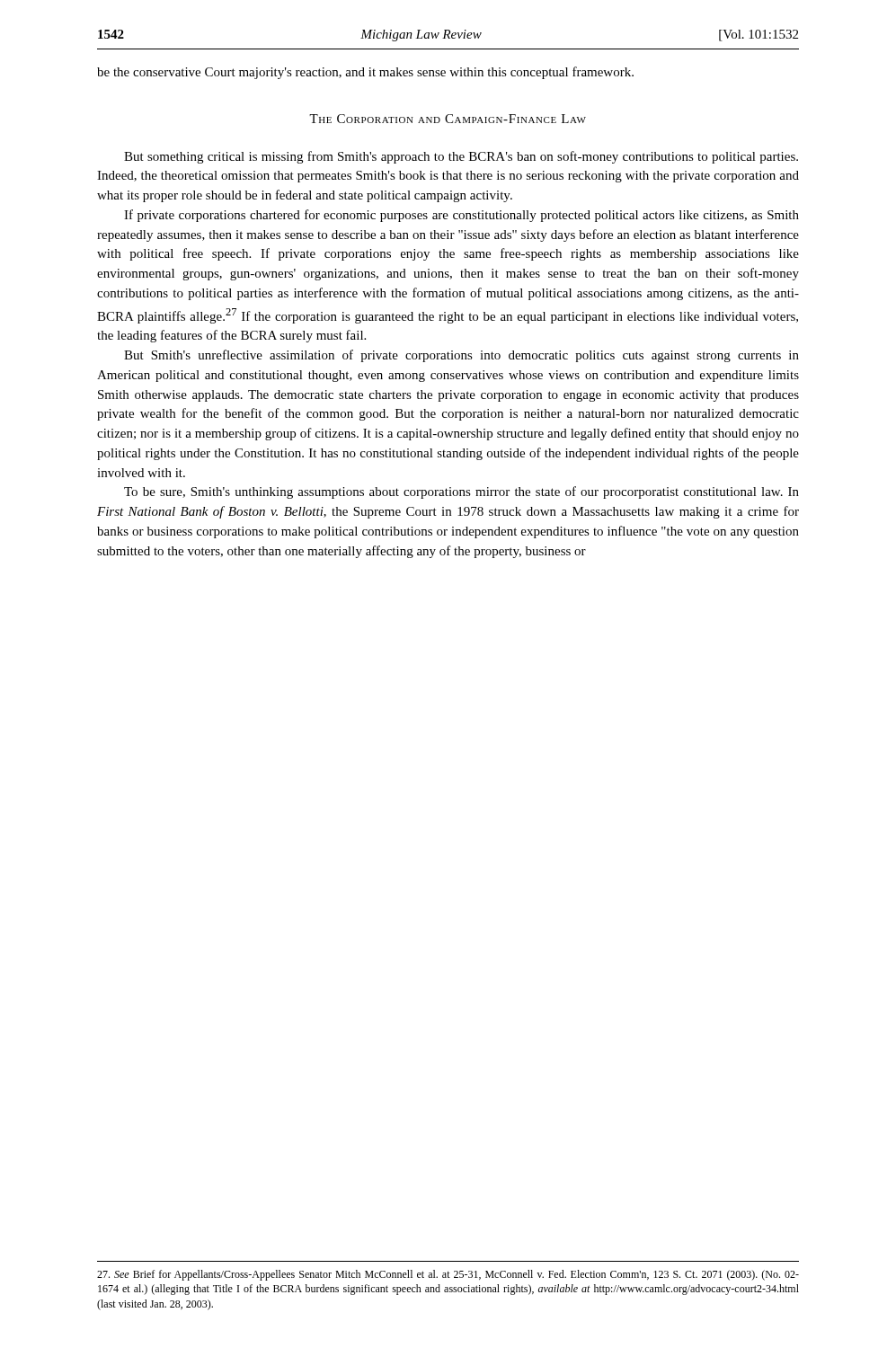Where is the passage that starts "See Brief for Appellants/Cross-Appellees Senator"?
The height and width of the screenshot is (1348, 896).
(x=448, y=1289)
